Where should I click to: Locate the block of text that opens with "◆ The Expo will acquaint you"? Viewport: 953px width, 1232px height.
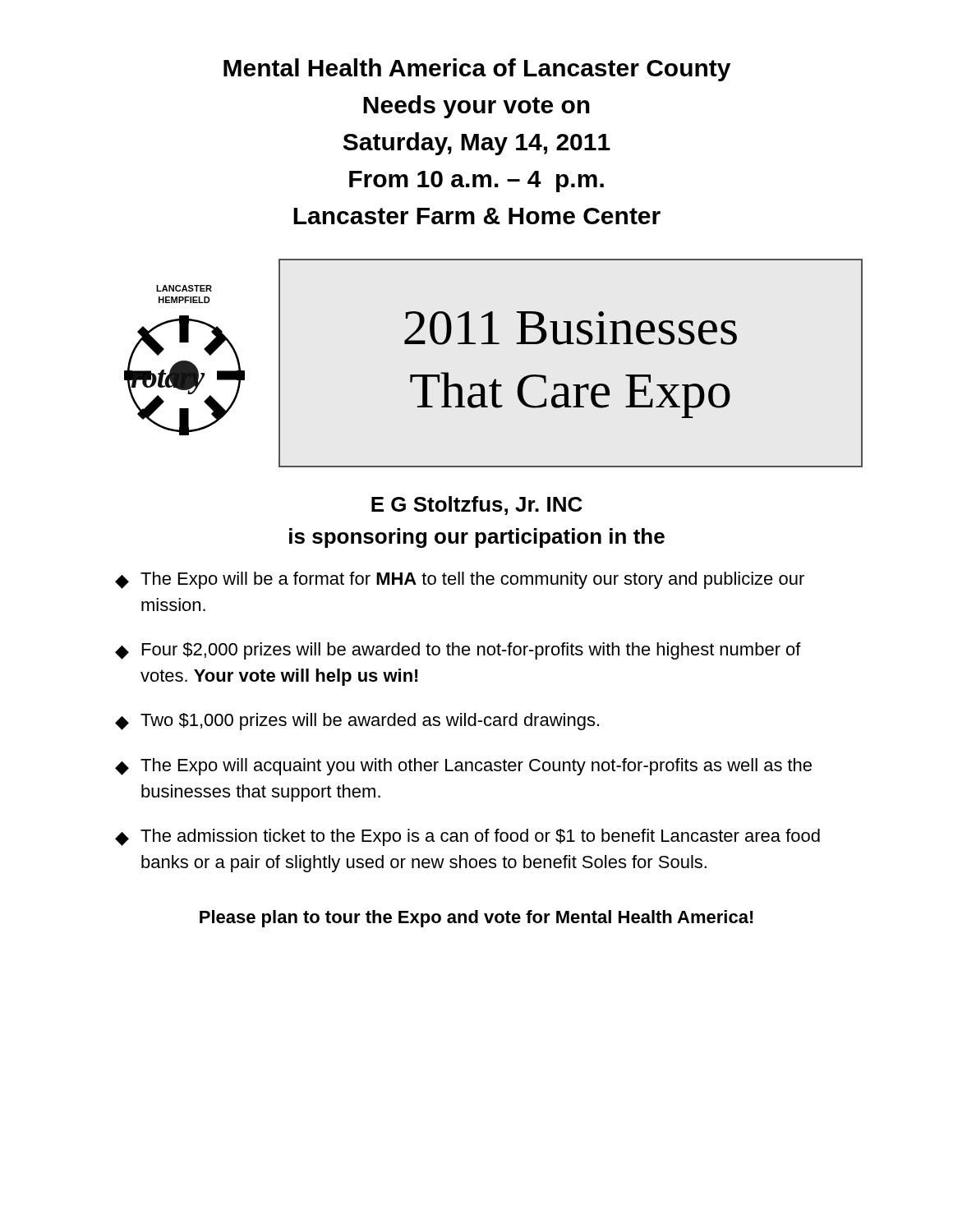pos(476,779)
